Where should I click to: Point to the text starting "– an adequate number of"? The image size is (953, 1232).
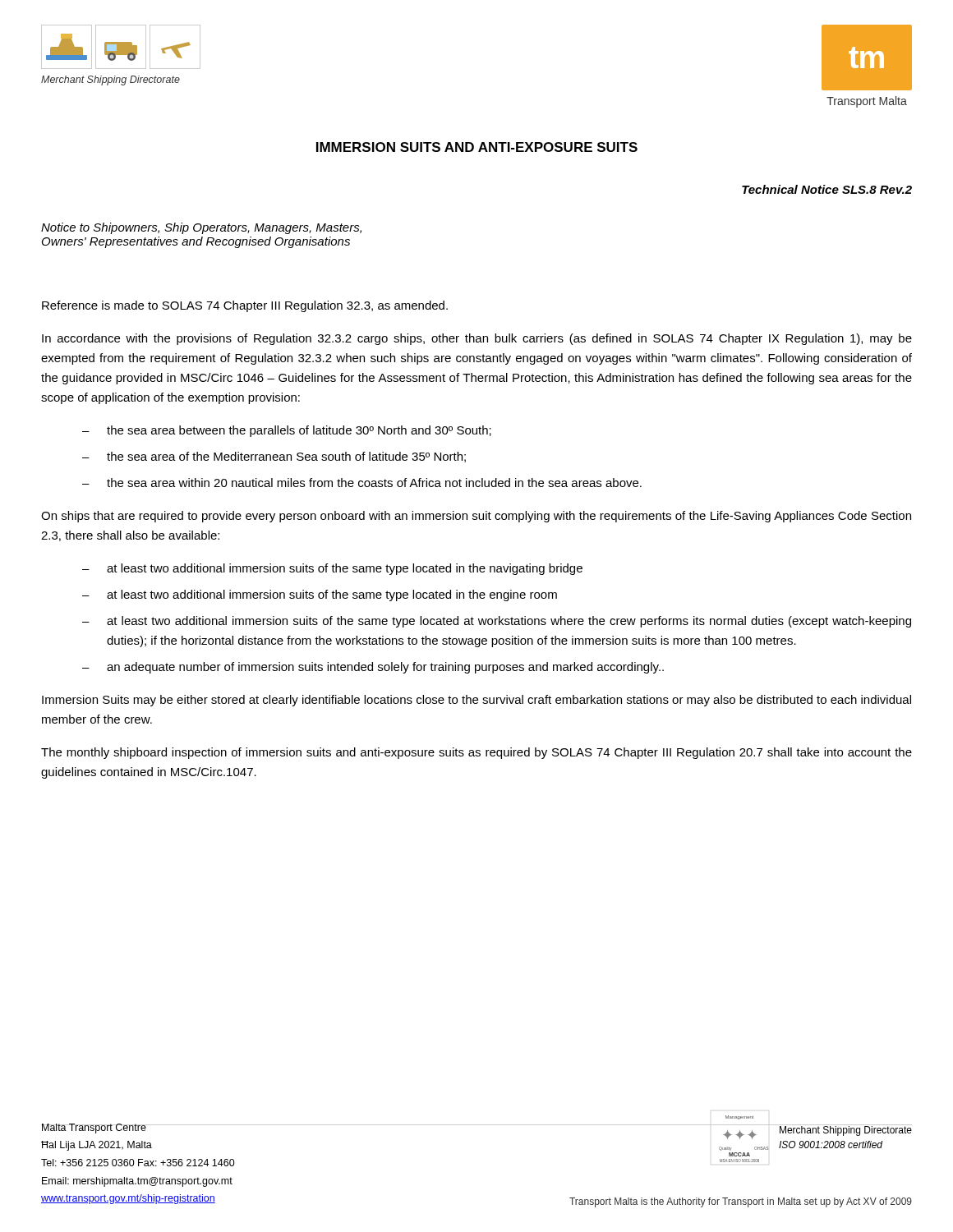point(476,667)
